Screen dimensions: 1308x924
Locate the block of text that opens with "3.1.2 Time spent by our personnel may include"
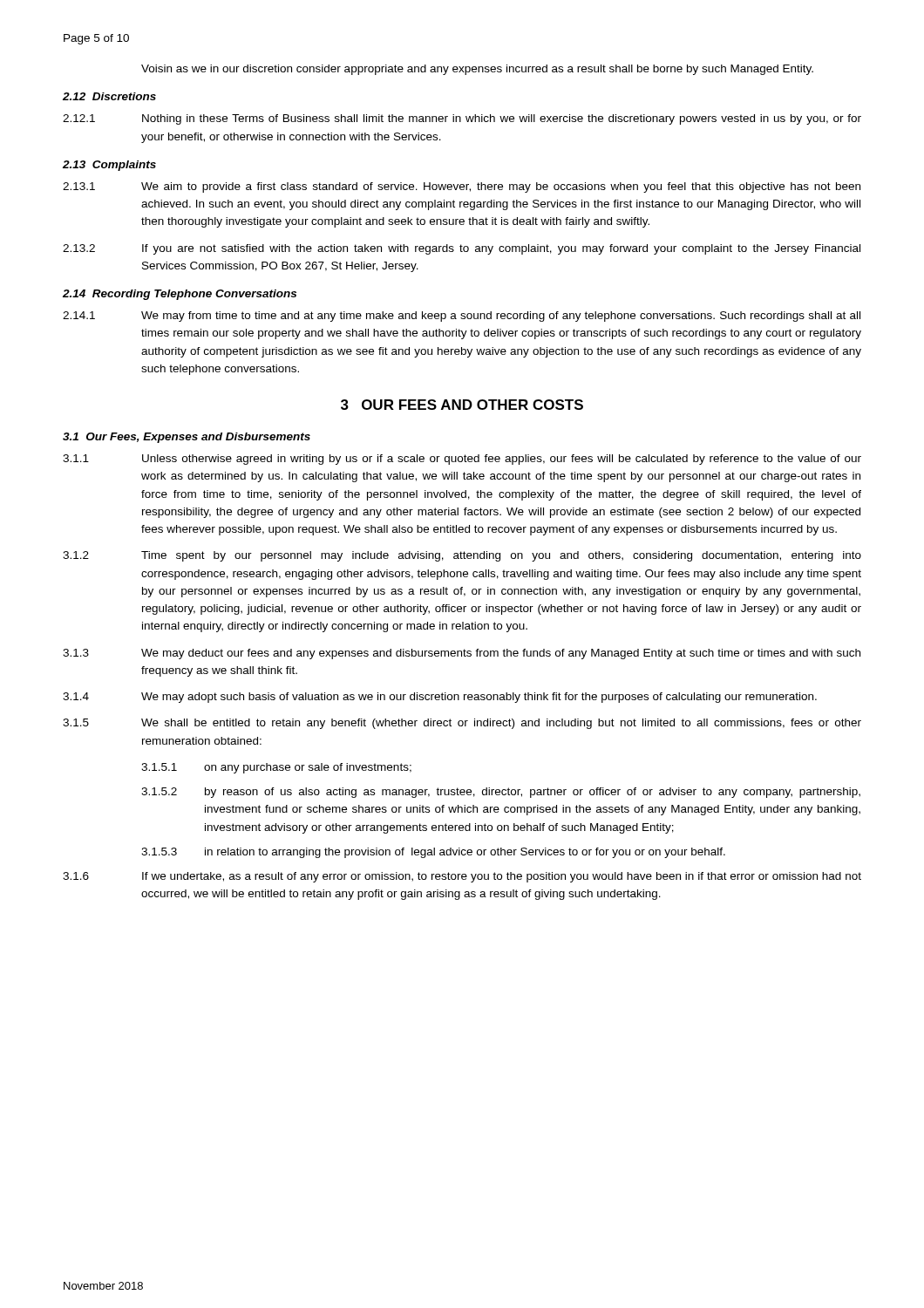point(462,591)
